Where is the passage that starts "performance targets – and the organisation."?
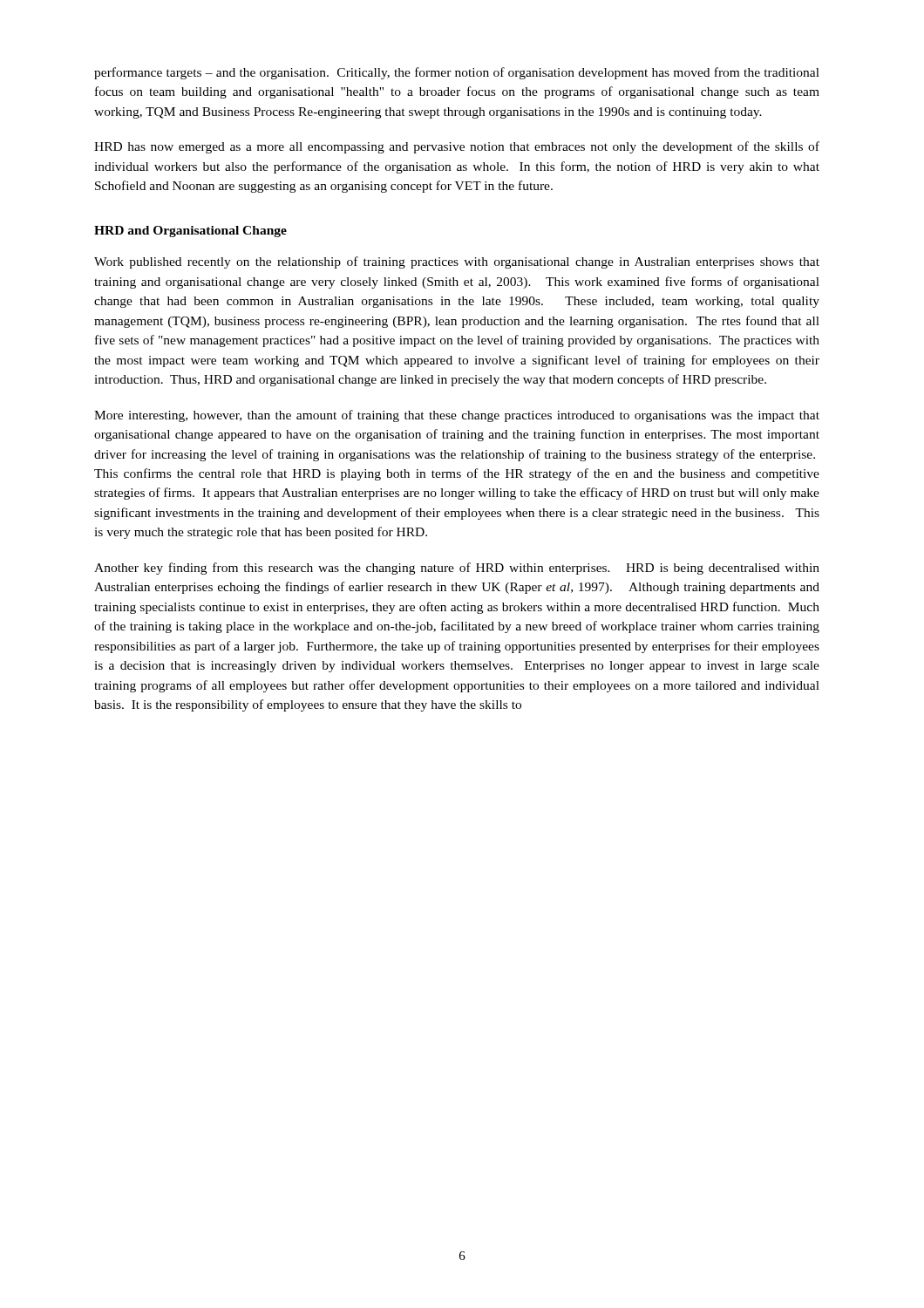This screenshot has width=924, height=1308. pos(457,91)
